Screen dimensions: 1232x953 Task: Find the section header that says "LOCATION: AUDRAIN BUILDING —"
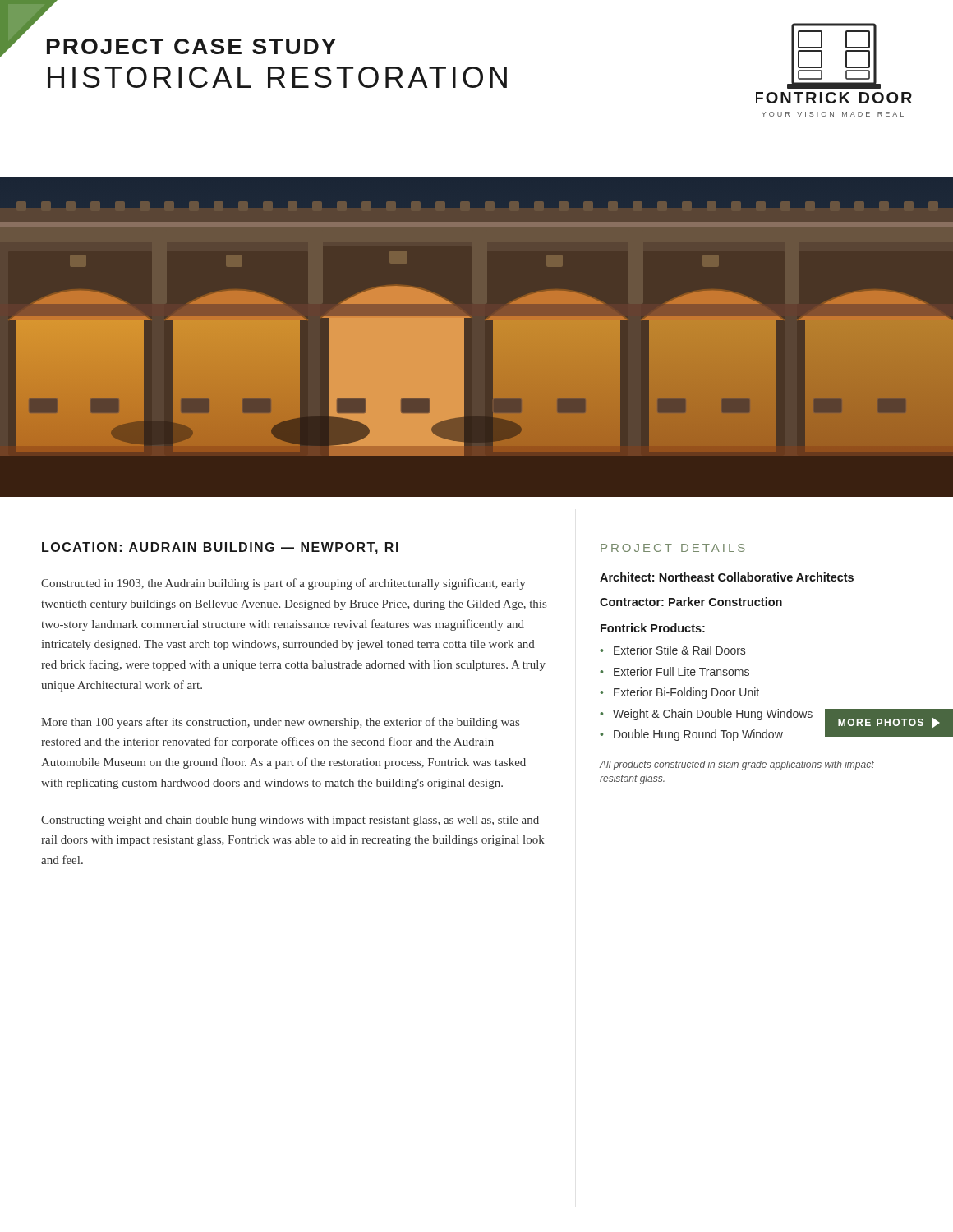(x=221, y=547)
